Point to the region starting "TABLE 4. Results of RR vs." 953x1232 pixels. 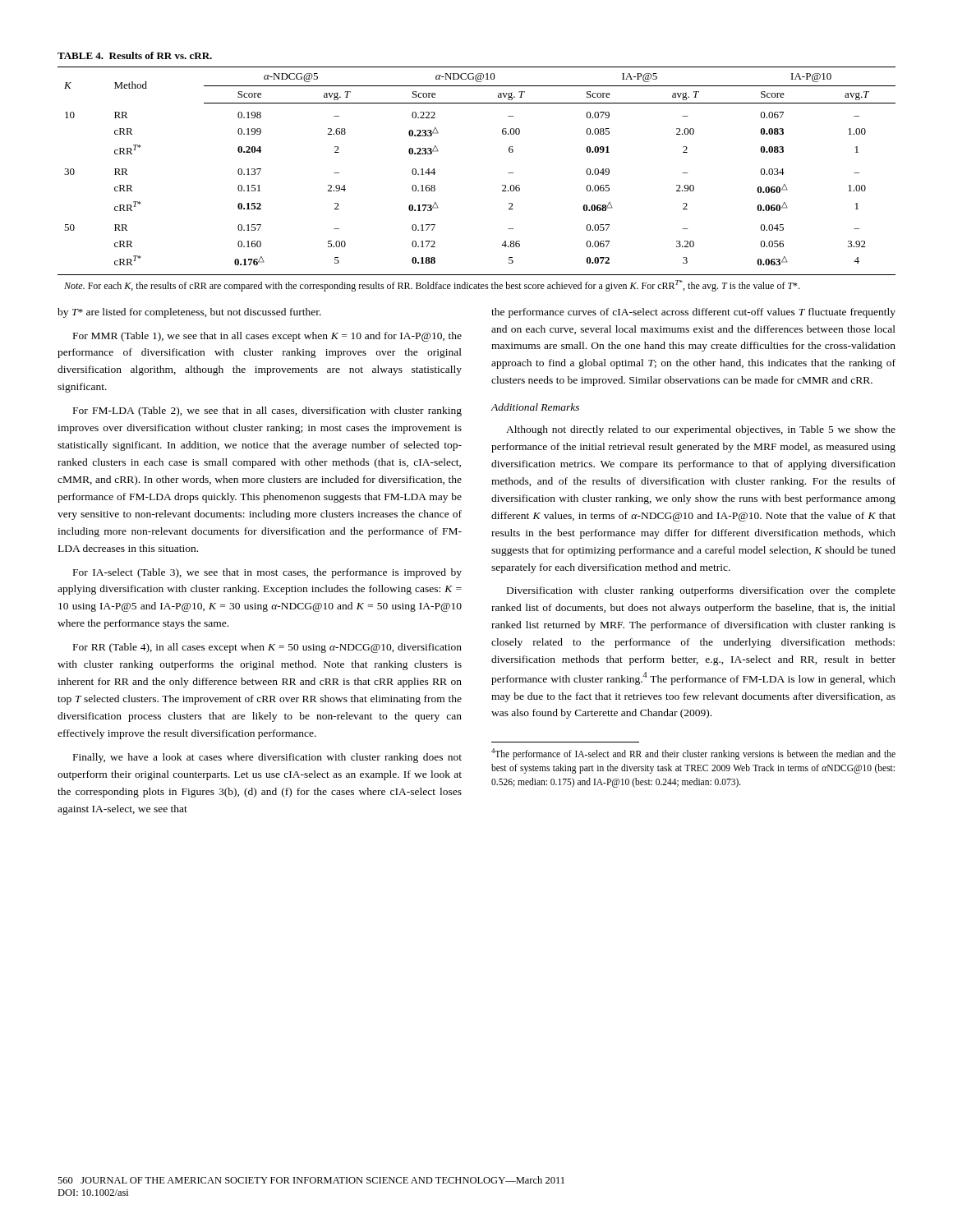tap(135, 55)
